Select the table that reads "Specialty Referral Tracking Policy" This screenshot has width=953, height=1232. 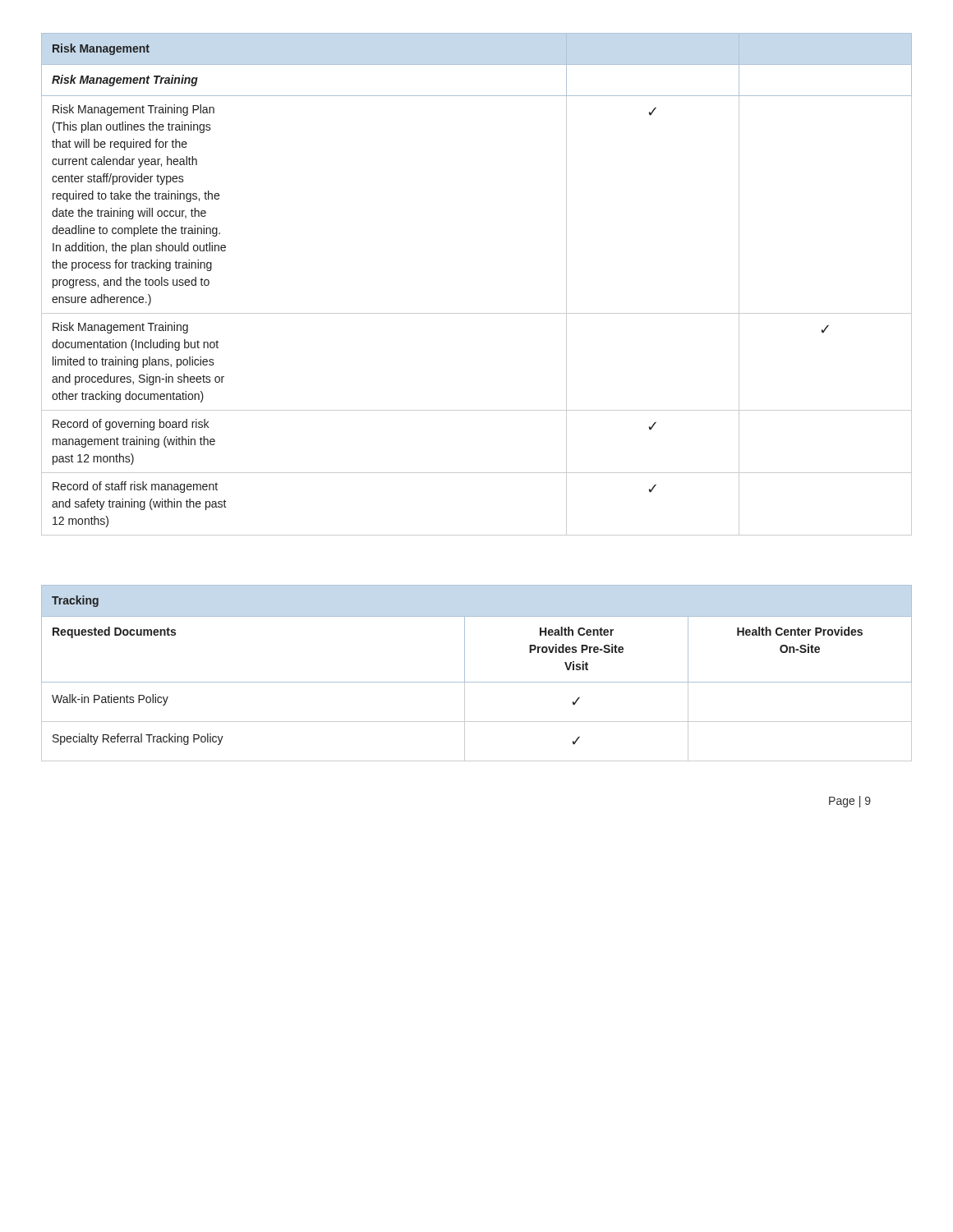(476, 673)
